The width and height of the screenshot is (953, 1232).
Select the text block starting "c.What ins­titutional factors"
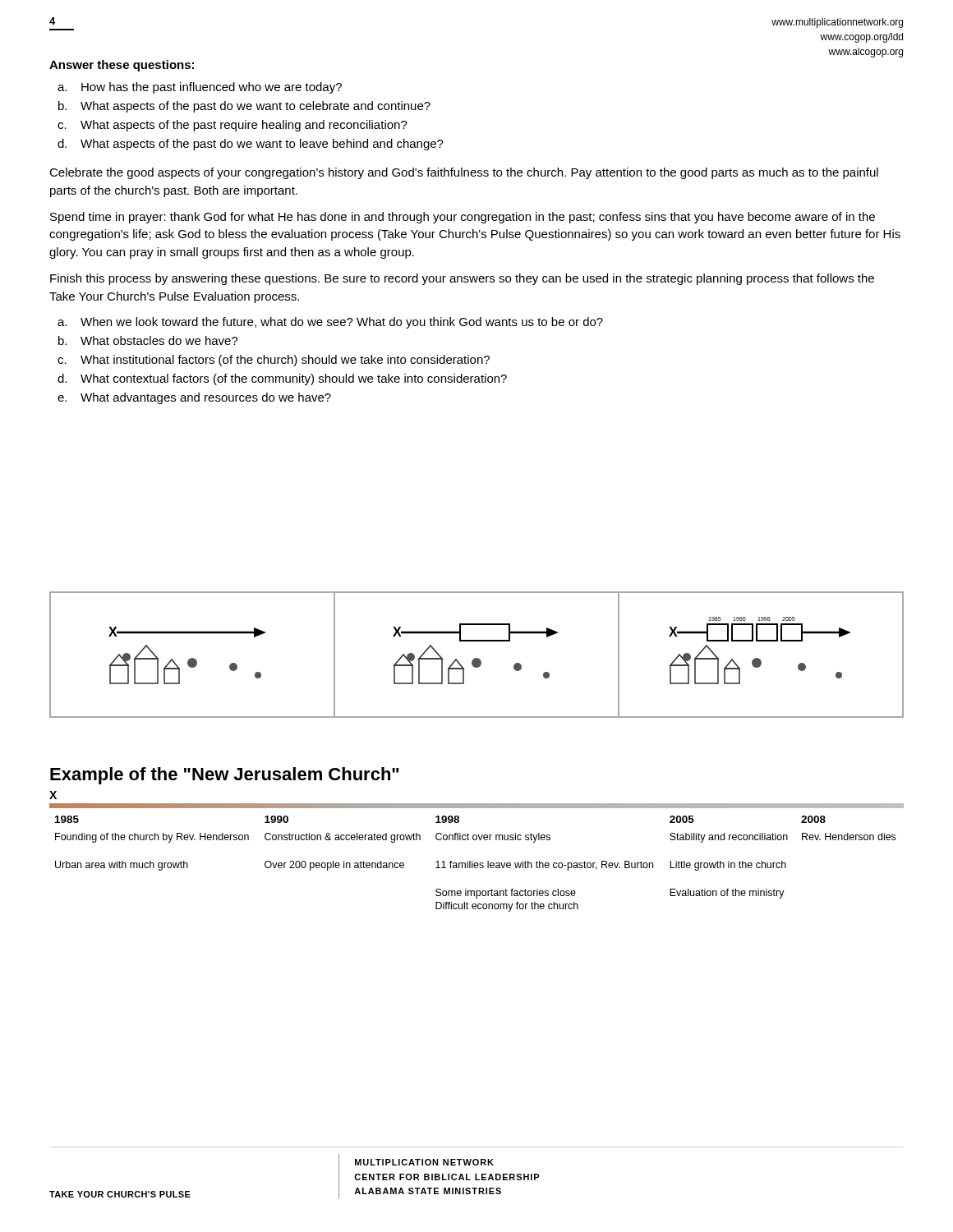(x=274, y=359)
